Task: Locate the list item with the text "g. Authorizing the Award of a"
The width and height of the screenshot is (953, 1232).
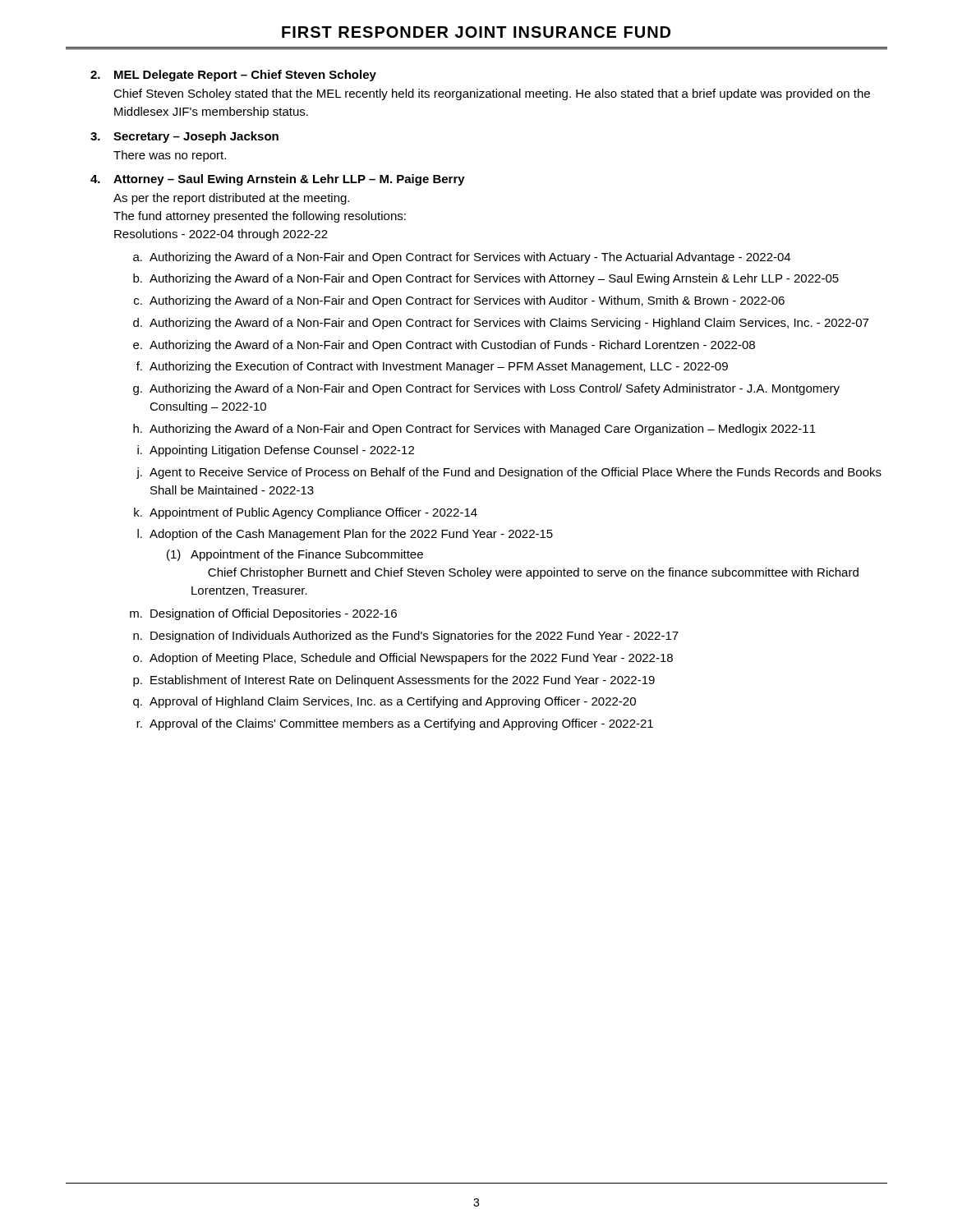Action: click(x=500, y=397)
